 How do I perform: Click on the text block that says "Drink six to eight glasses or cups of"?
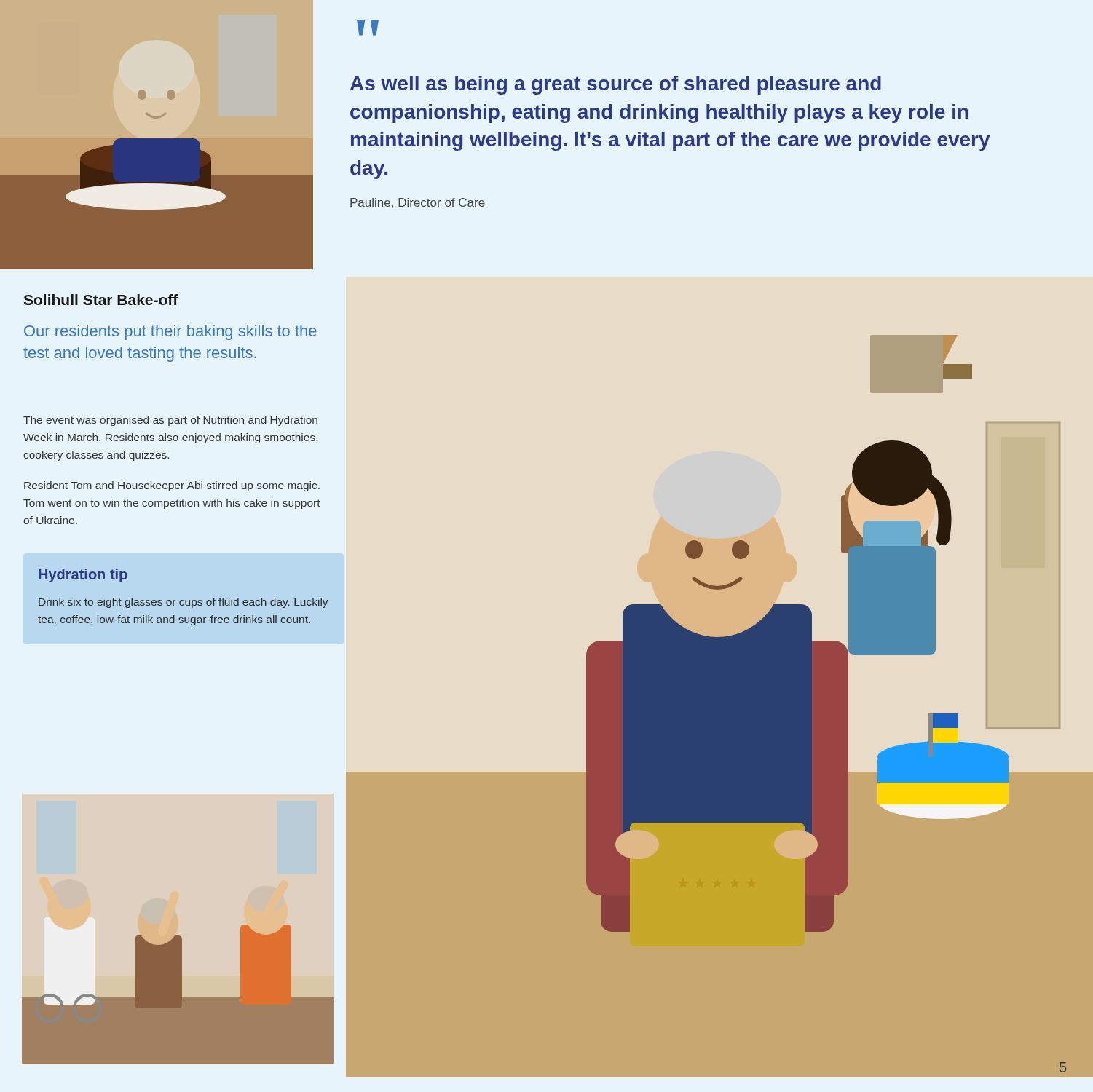click(x=183, y=610)
